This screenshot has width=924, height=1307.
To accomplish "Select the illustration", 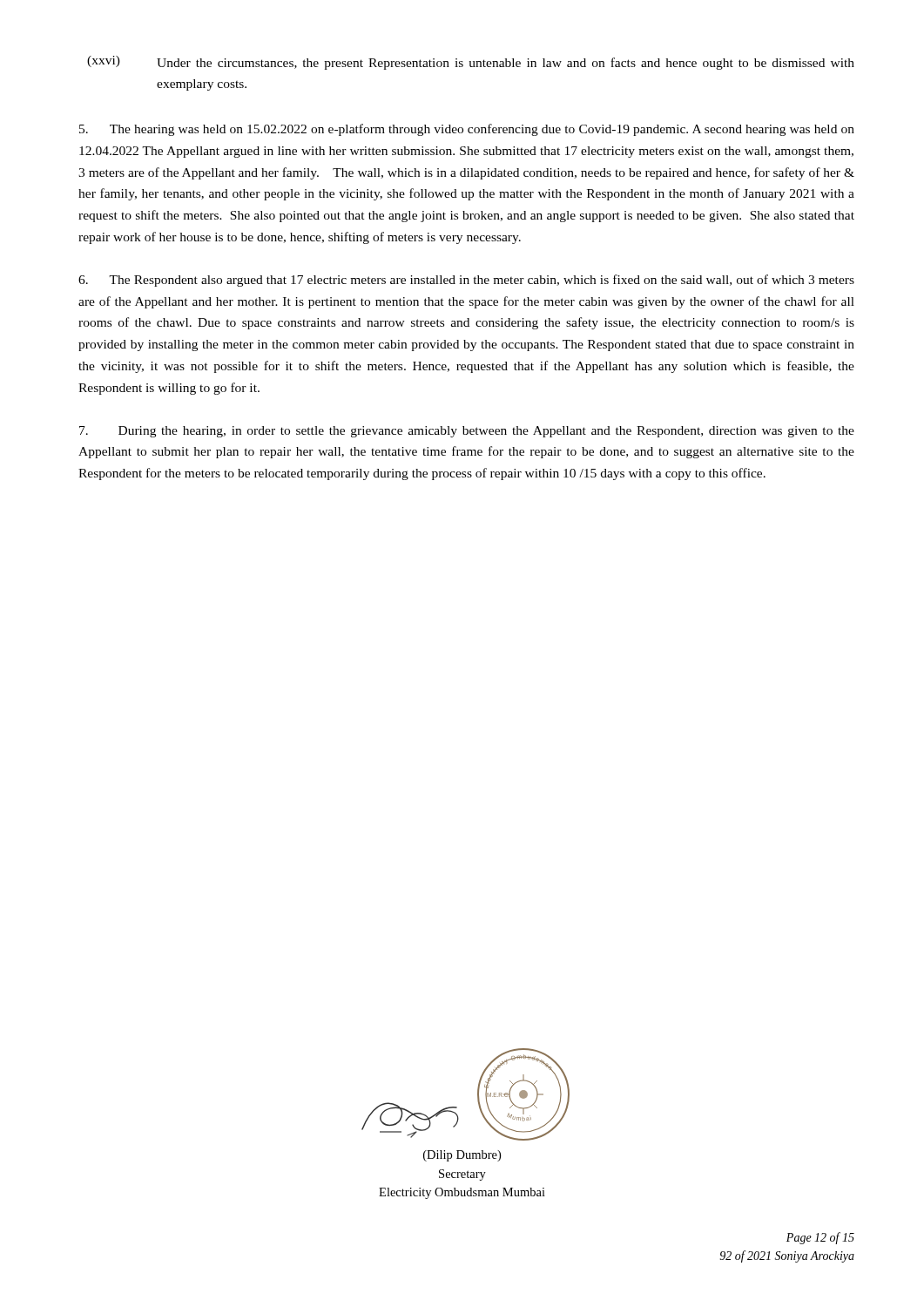I will 462,1124.
